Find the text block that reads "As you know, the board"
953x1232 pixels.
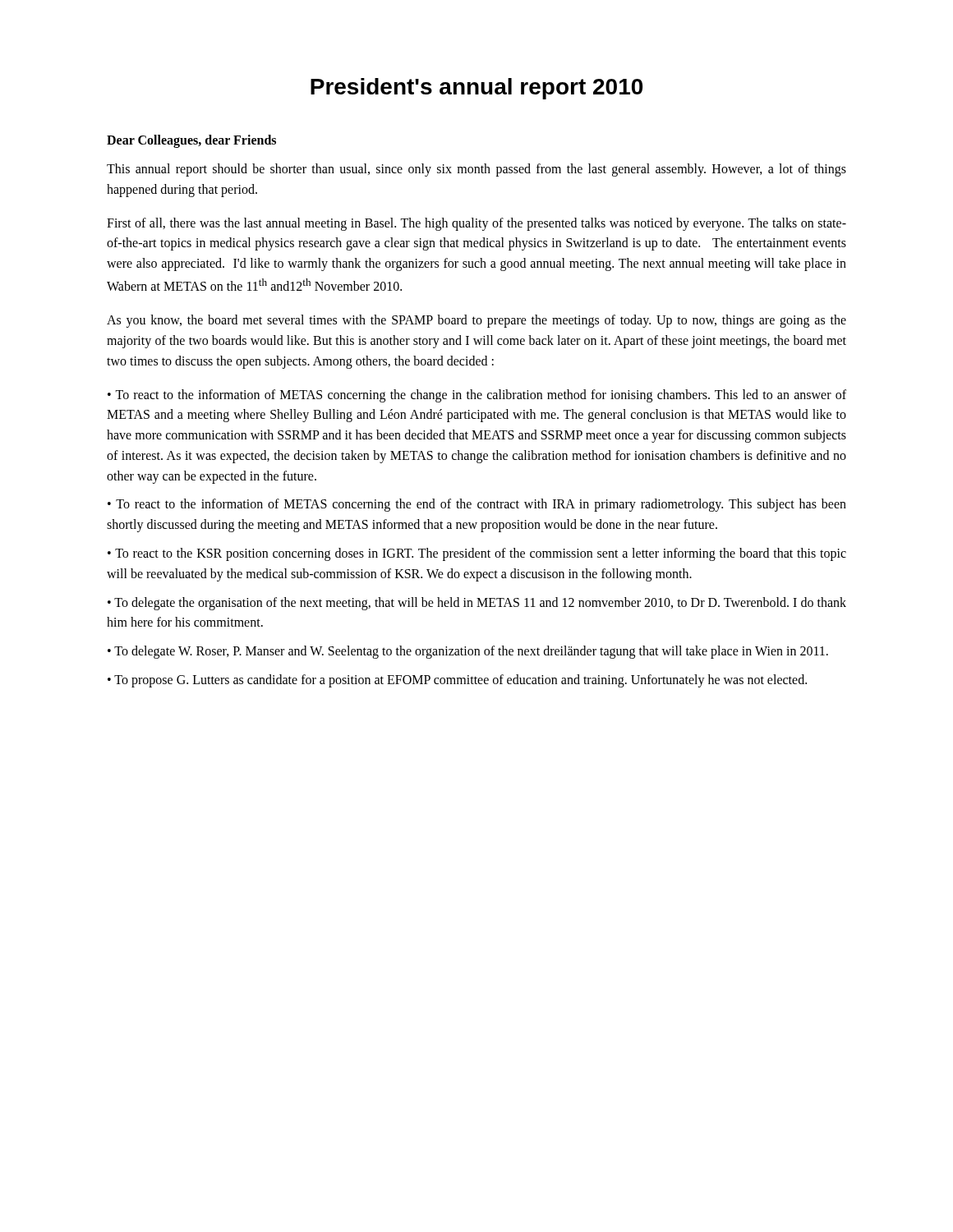point(476,340)
